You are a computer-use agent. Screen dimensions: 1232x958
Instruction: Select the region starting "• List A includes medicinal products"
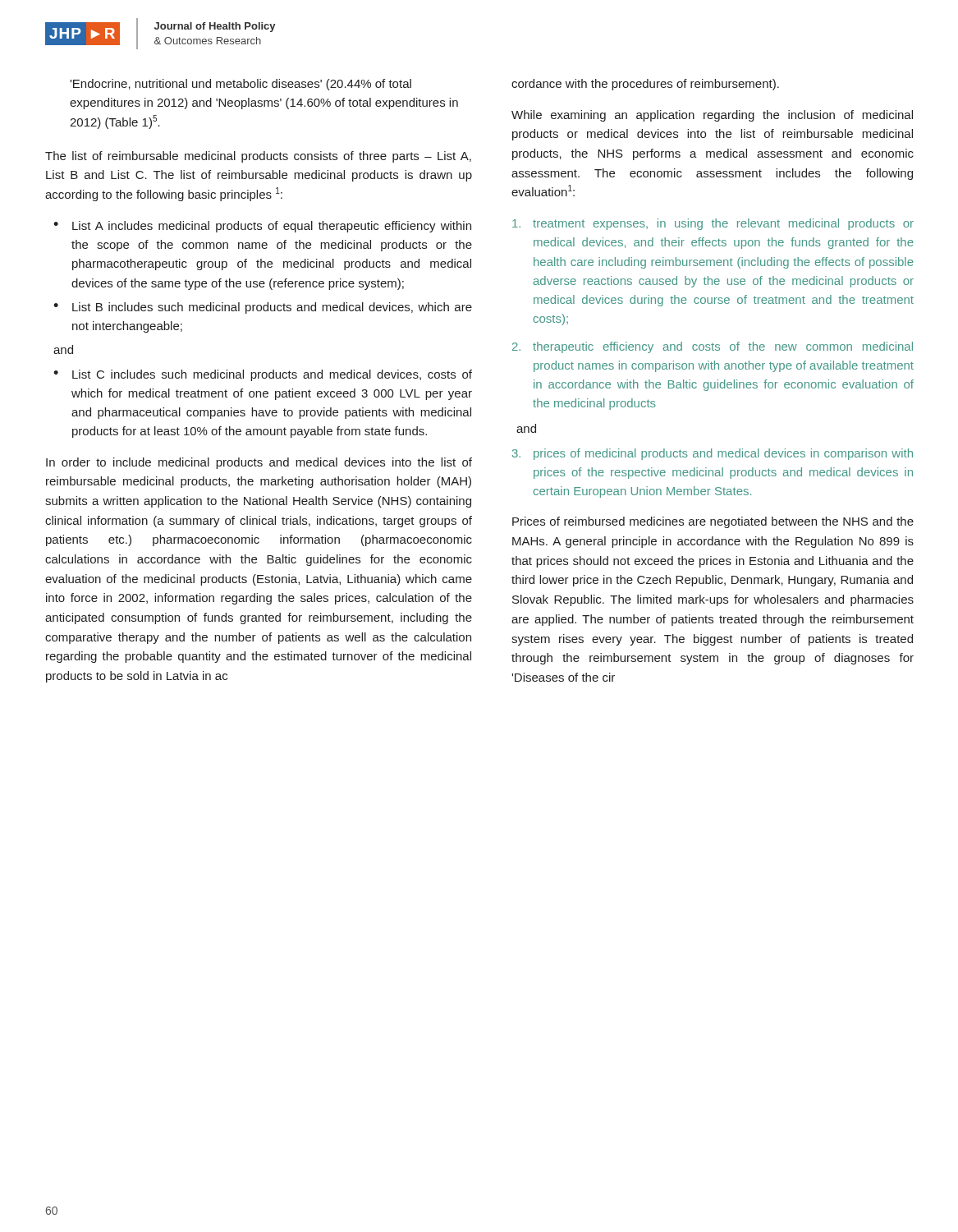coord(263,254)
